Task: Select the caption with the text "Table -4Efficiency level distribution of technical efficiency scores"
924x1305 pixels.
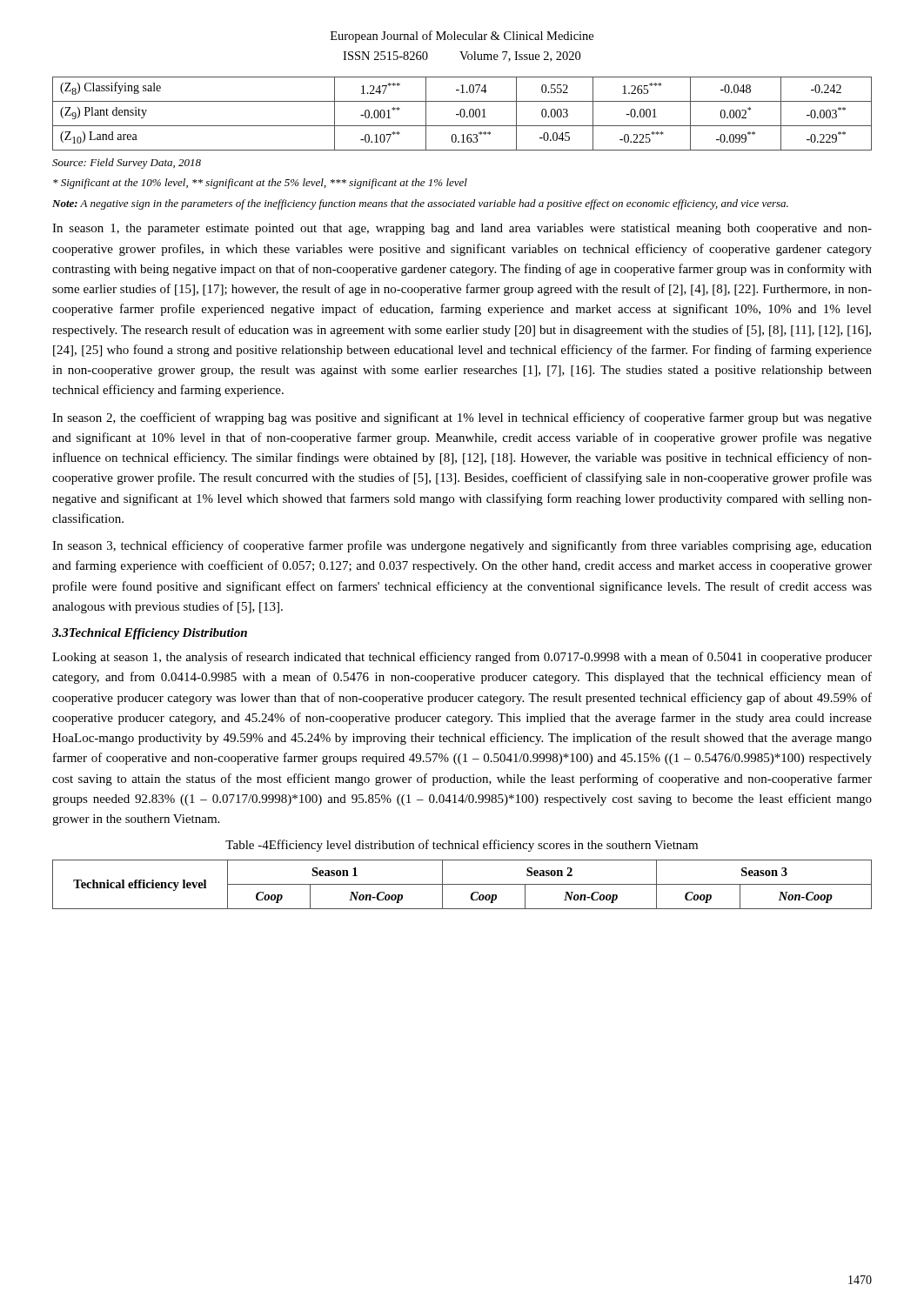Action: point(462,845)
